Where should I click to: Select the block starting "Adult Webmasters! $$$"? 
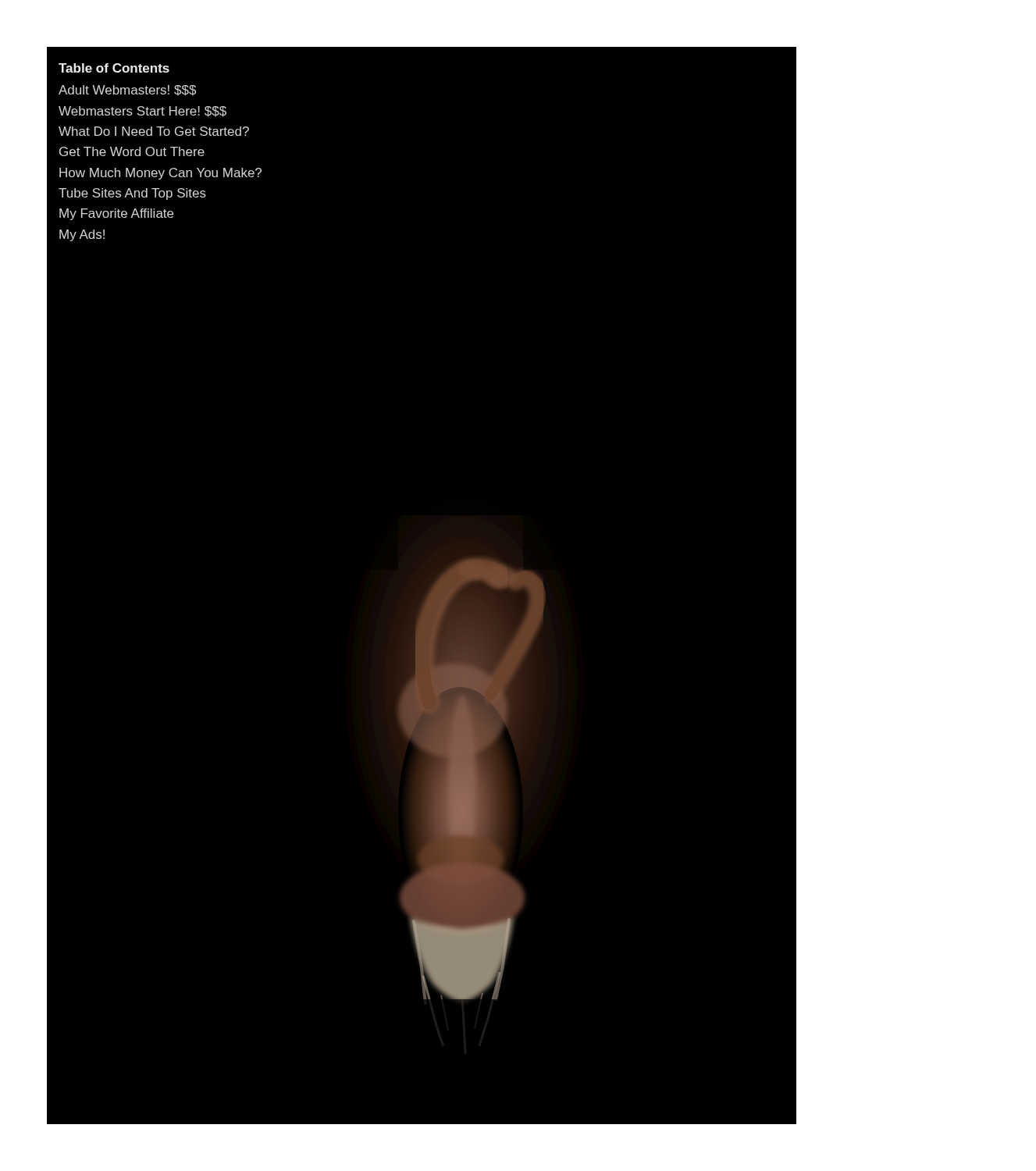pos(127,90)
